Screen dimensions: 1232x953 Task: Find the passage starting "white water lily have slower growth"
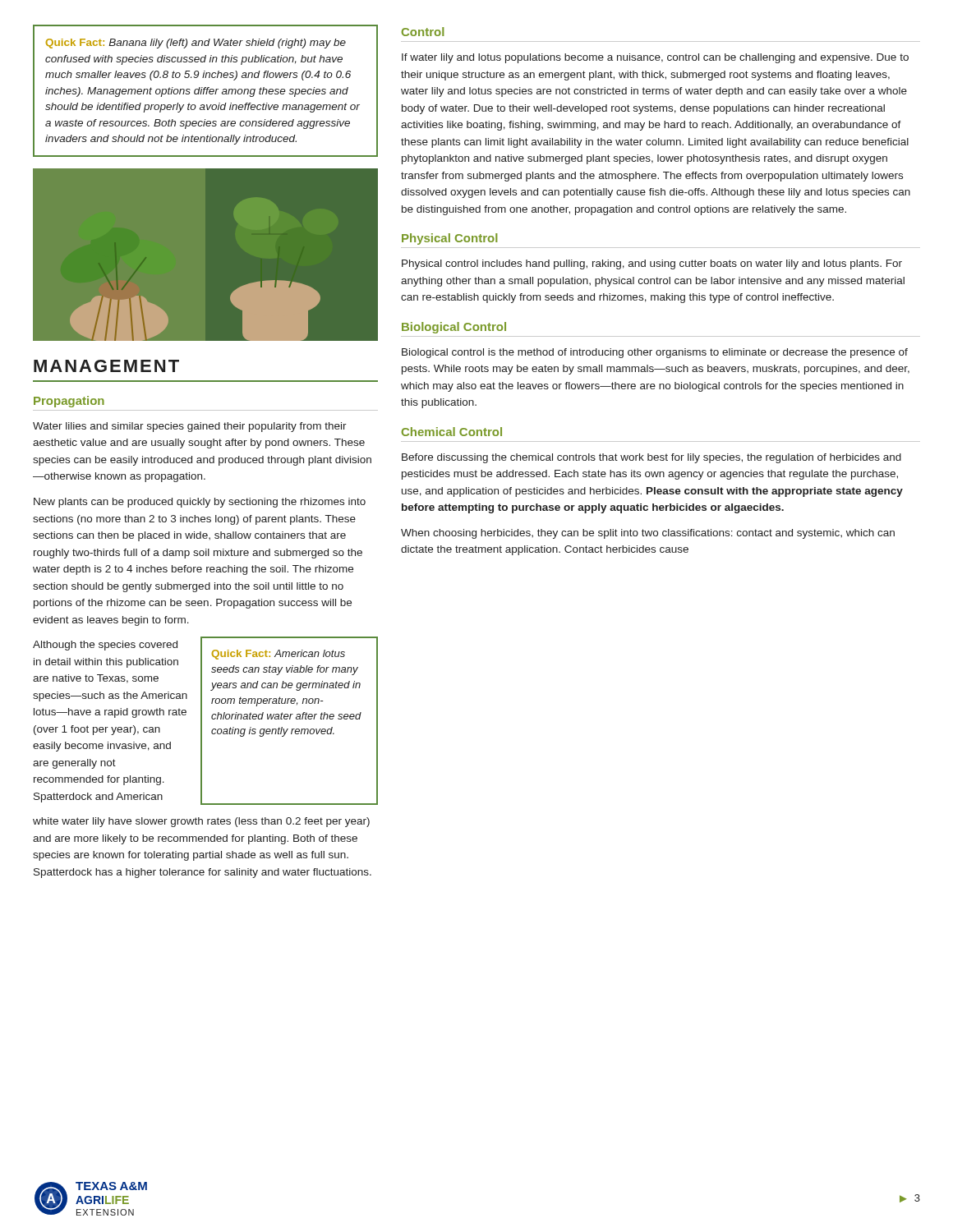202,846
